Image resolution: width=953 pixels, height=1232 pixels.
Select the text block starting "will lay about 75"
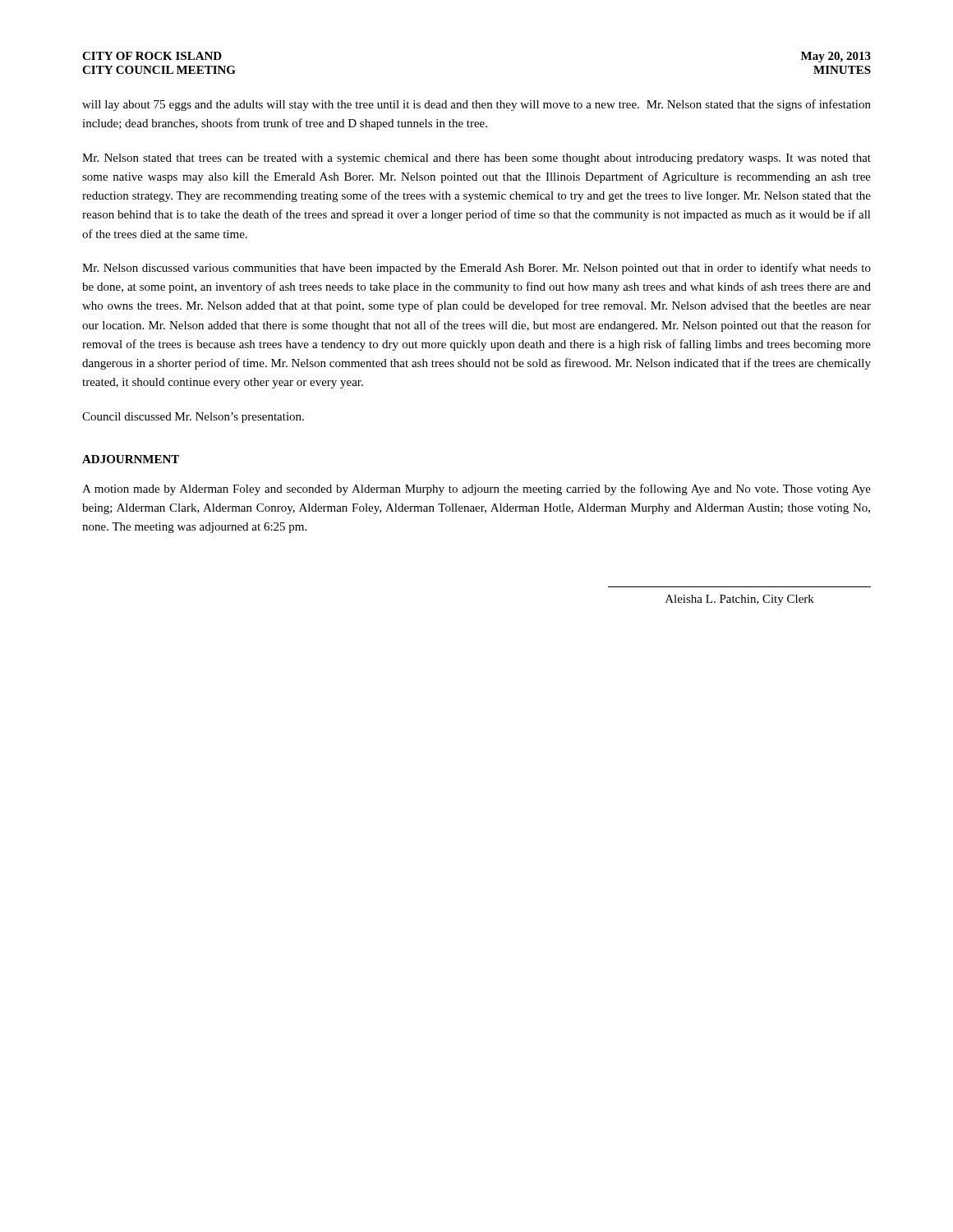(476, 114)
